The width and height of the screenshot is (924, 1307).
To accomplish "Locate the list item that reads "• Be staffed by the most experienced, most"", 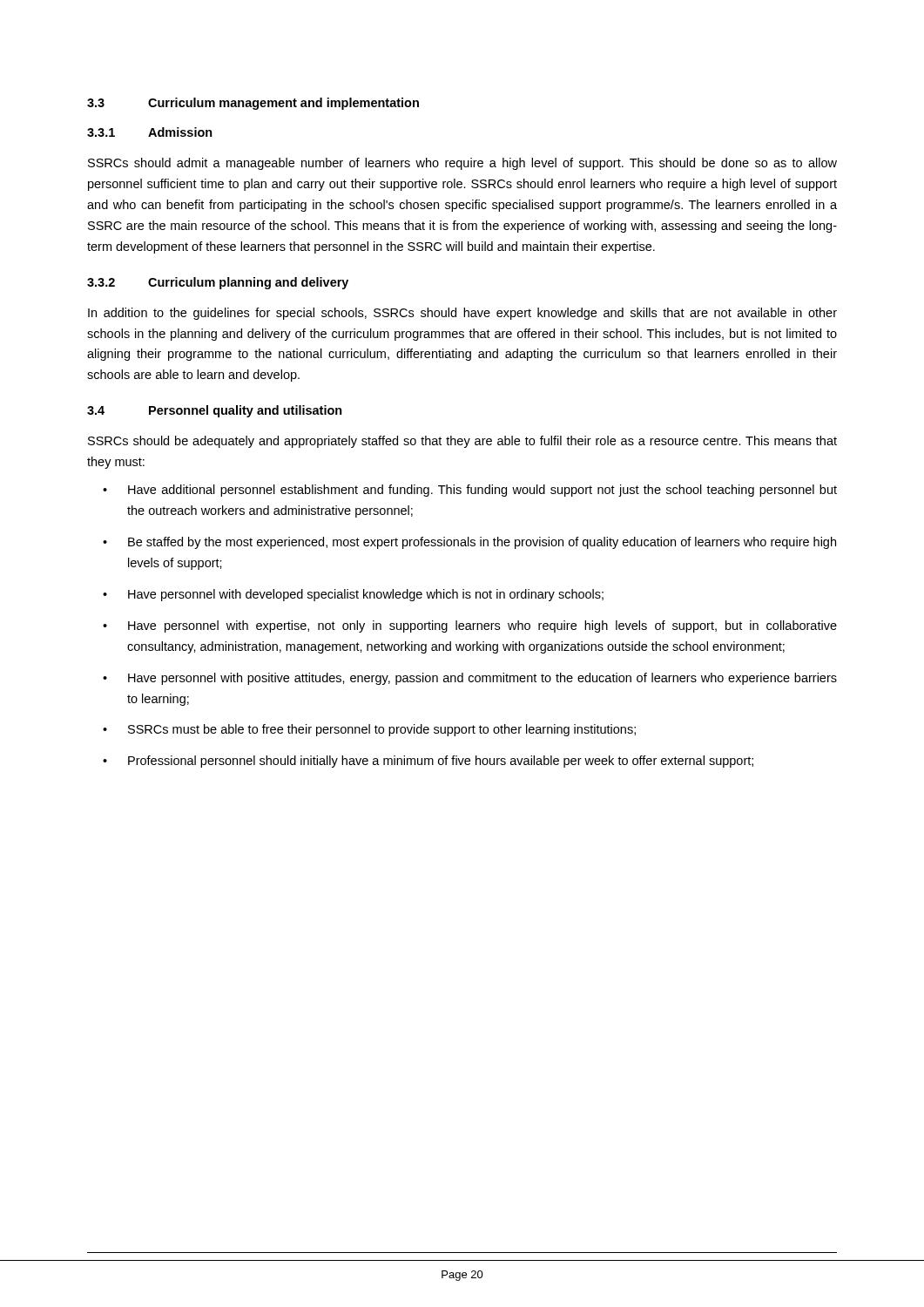I will 462,553.
